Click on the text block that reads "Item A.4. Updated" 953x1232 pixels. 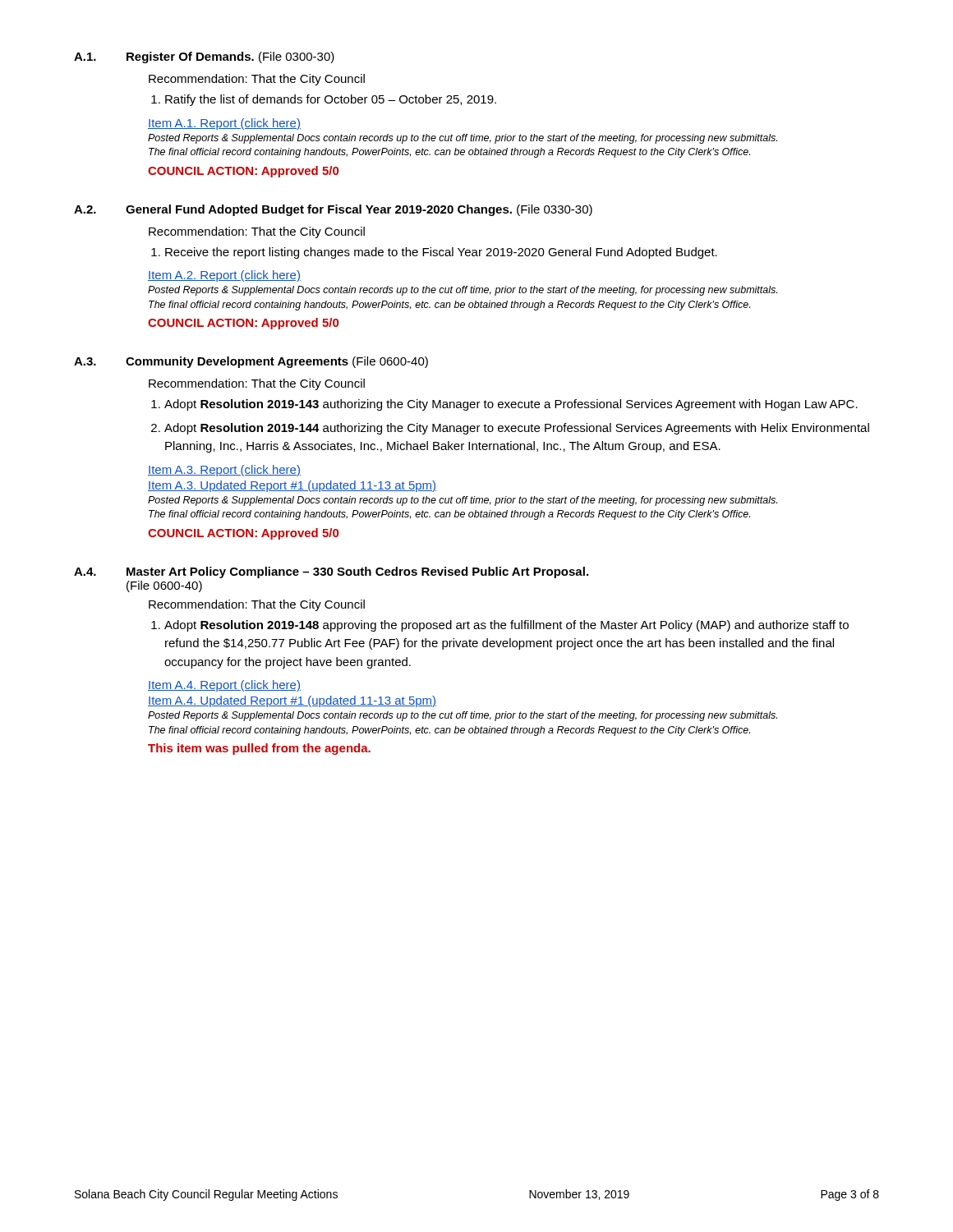pyautogui.click(x=292, y=700)
